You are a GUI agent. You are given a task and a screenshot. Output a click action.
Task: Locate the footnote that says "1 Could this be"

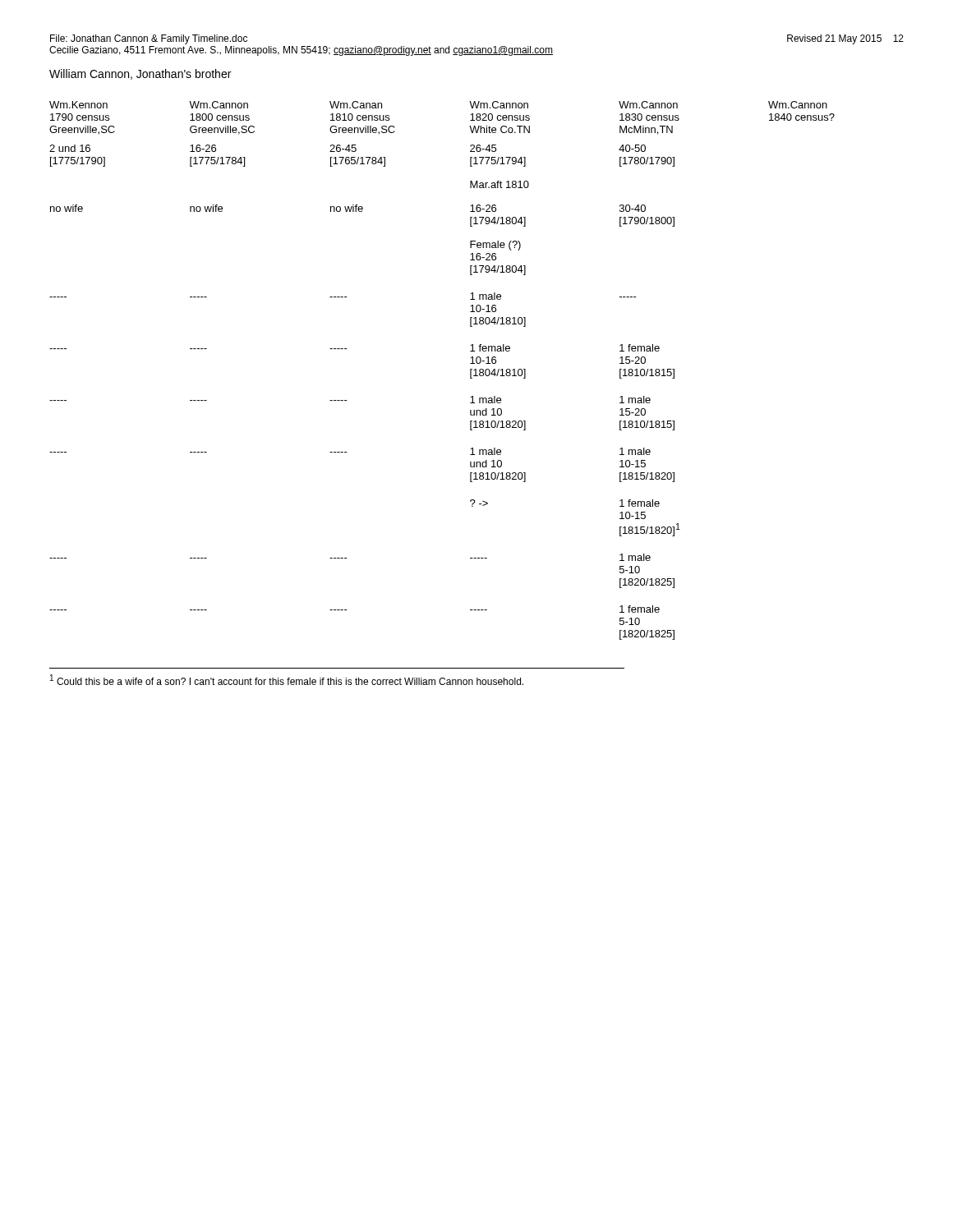(287, 681)
